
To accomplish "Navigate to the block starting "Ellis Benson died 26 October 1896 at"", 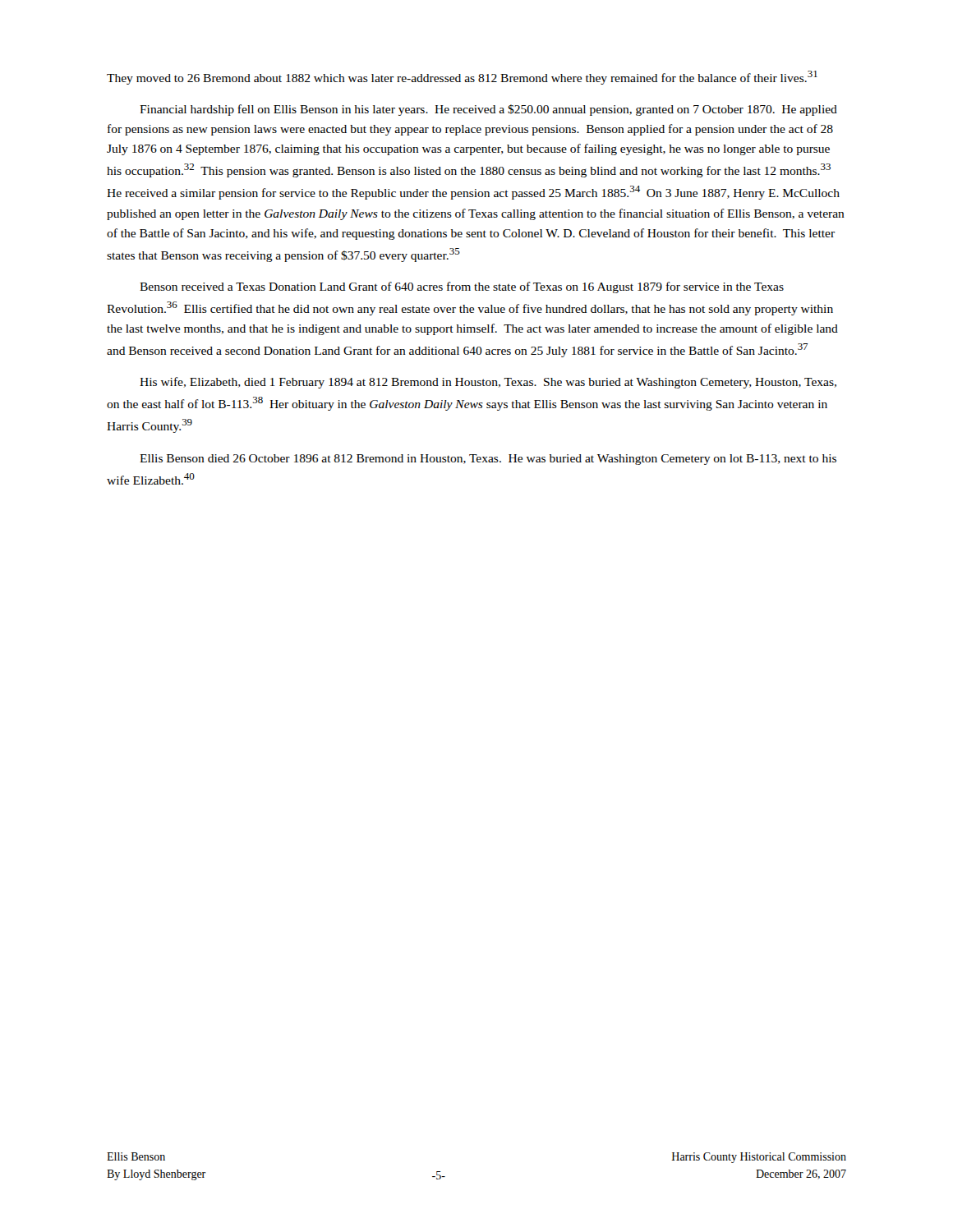I will click(x=472, y=469).
